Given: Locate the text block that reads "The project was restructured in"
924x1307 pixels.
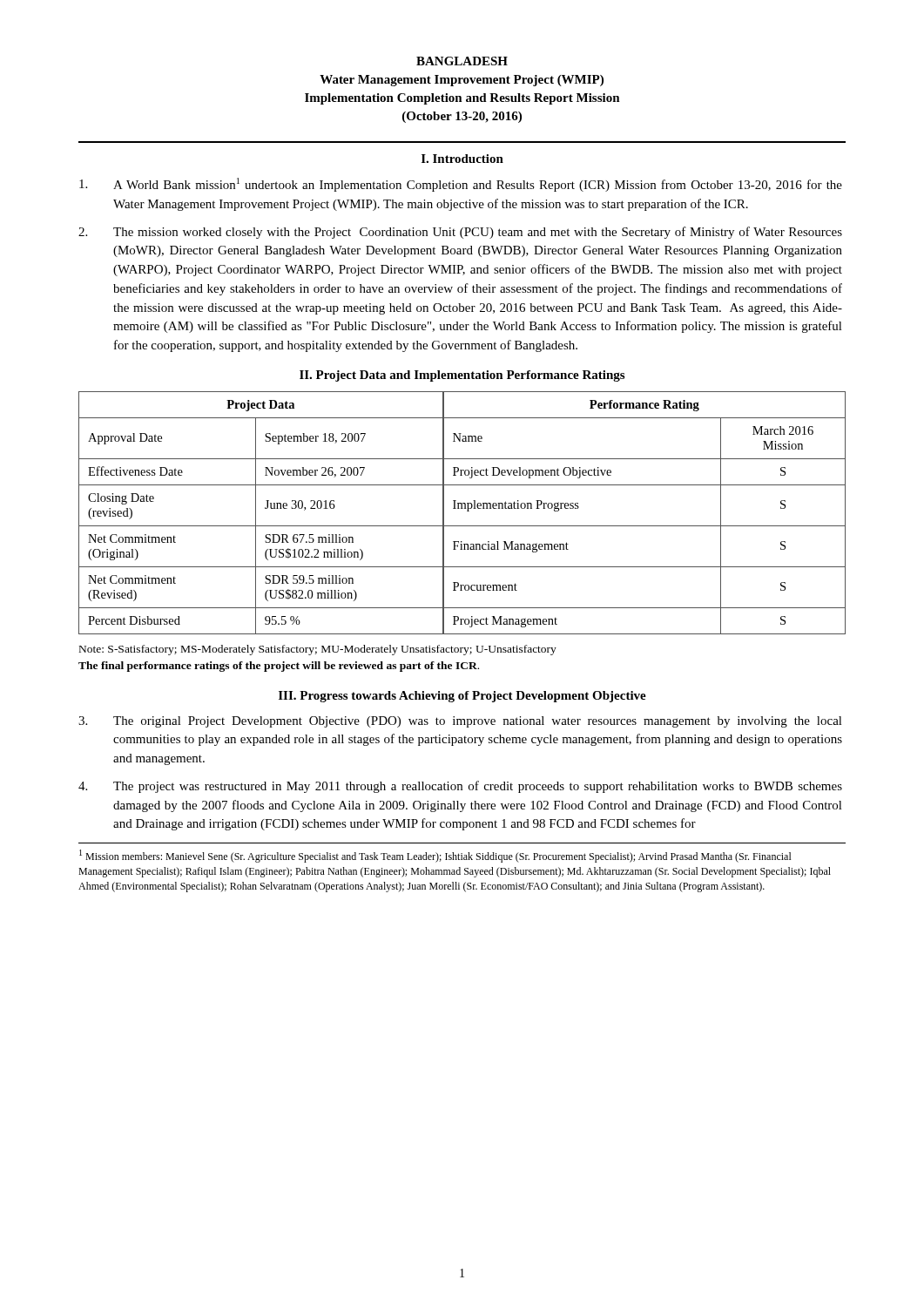Looking at the screenshot, I should (x=460, y=805).
